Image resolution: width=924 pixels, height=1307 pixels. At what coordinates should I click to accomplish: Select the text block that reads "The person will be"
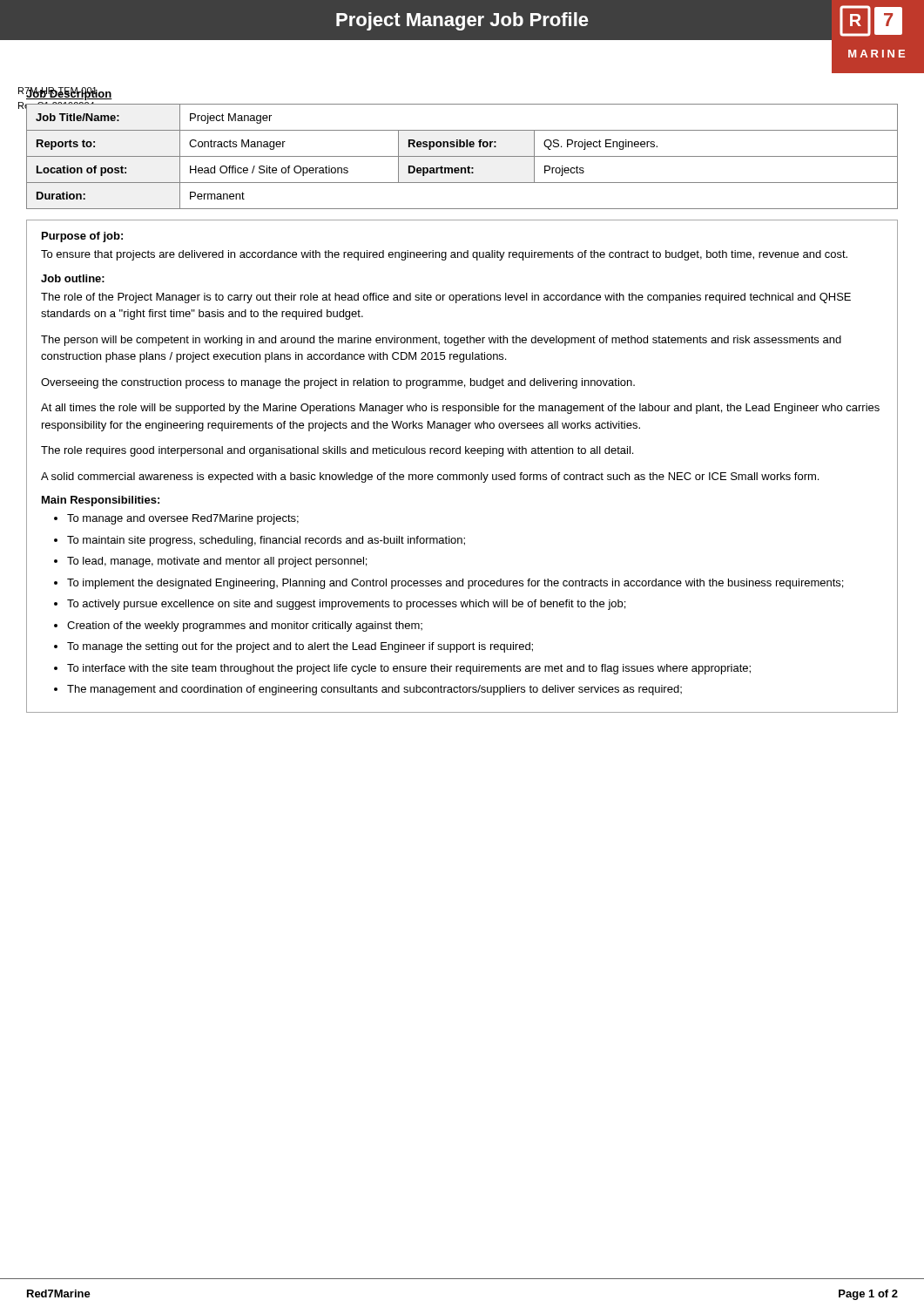pyautogui.click(x=441, y=347)
